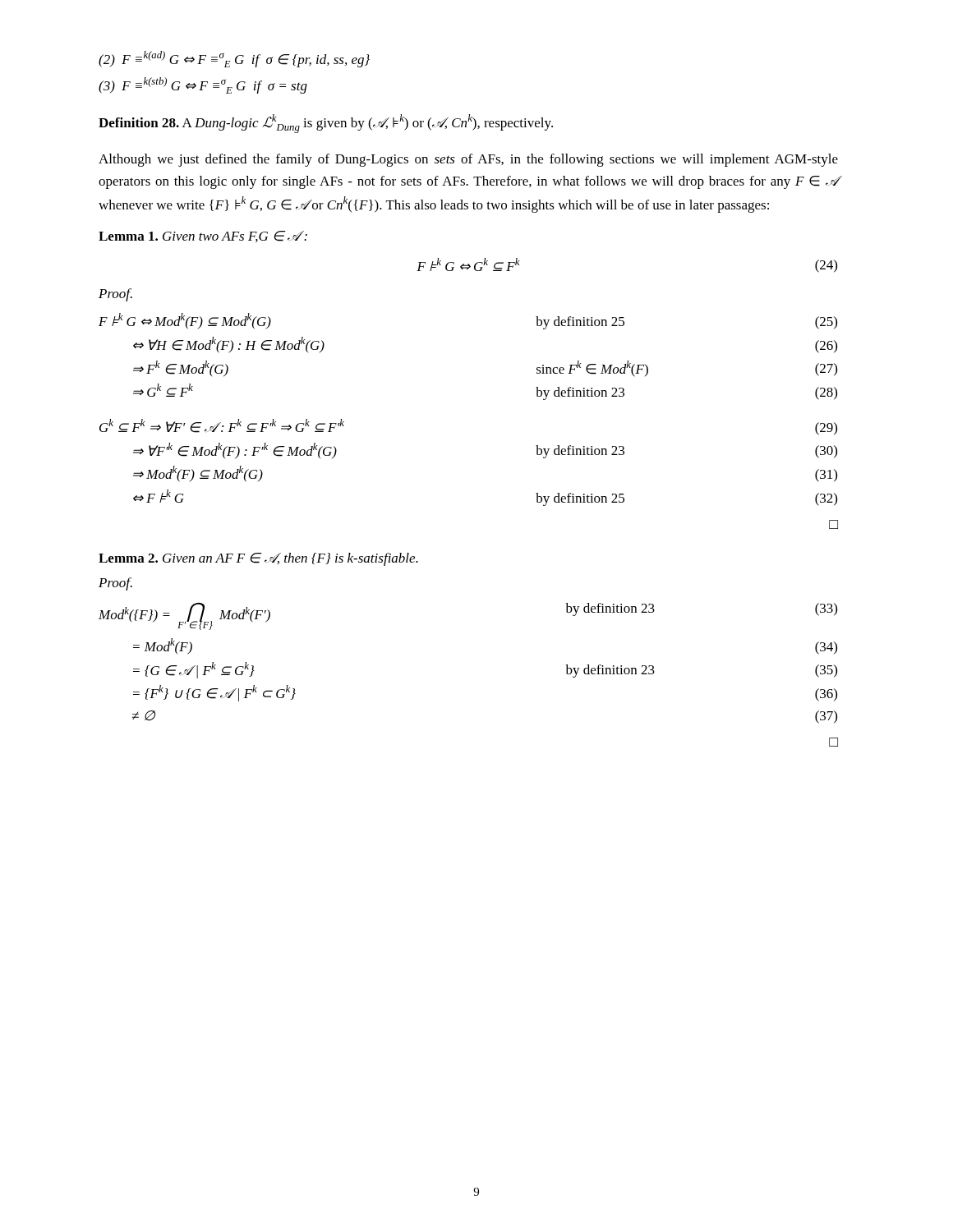The height and width of the screenshot is (1232, 953).
Task: Click on the element starting "Modk({F}) = ⋂ F′ ∈"
Action: (x=201, y=616)
